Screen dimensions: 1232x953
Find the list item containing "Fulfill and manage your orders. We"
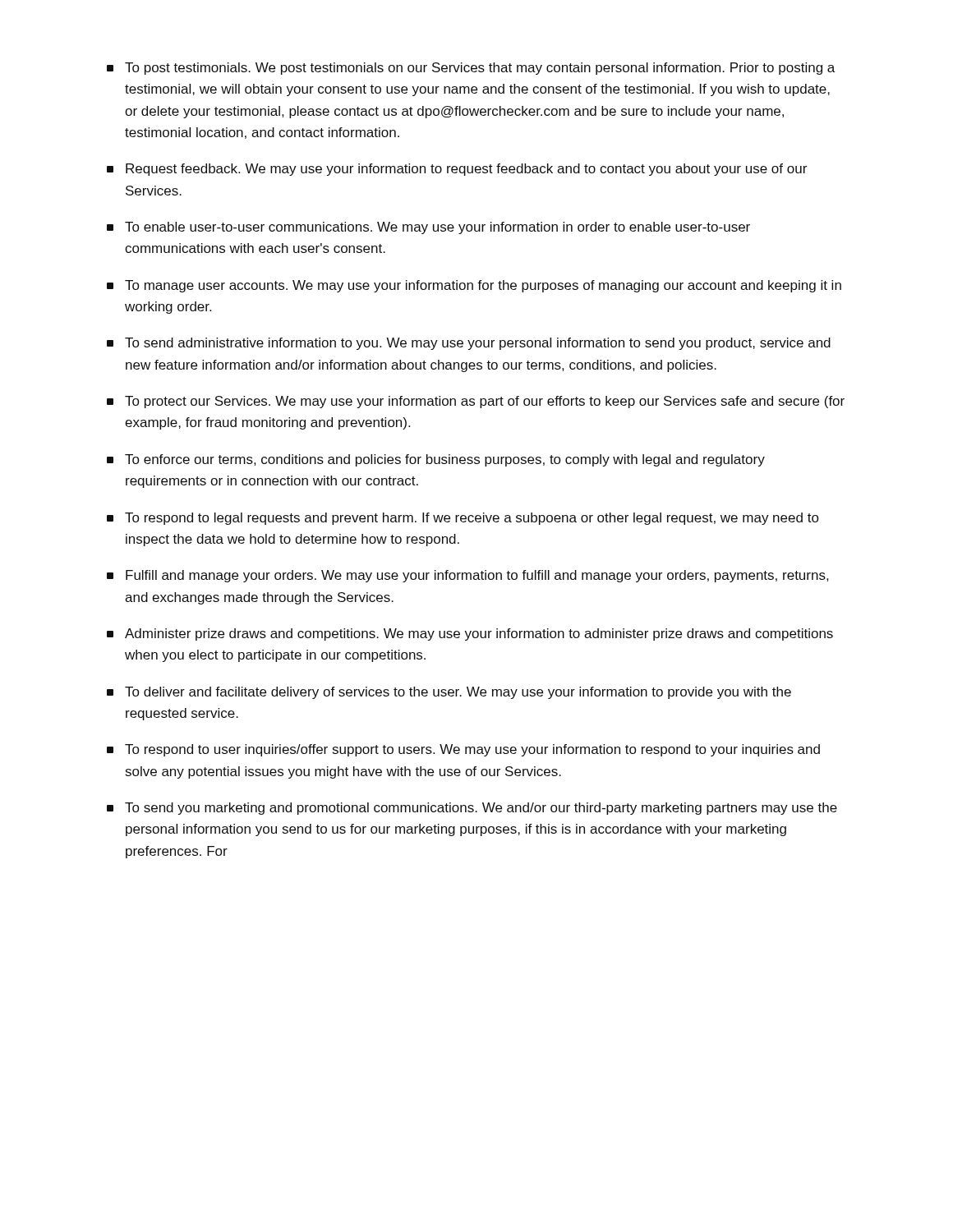click(x=476, y=587)
